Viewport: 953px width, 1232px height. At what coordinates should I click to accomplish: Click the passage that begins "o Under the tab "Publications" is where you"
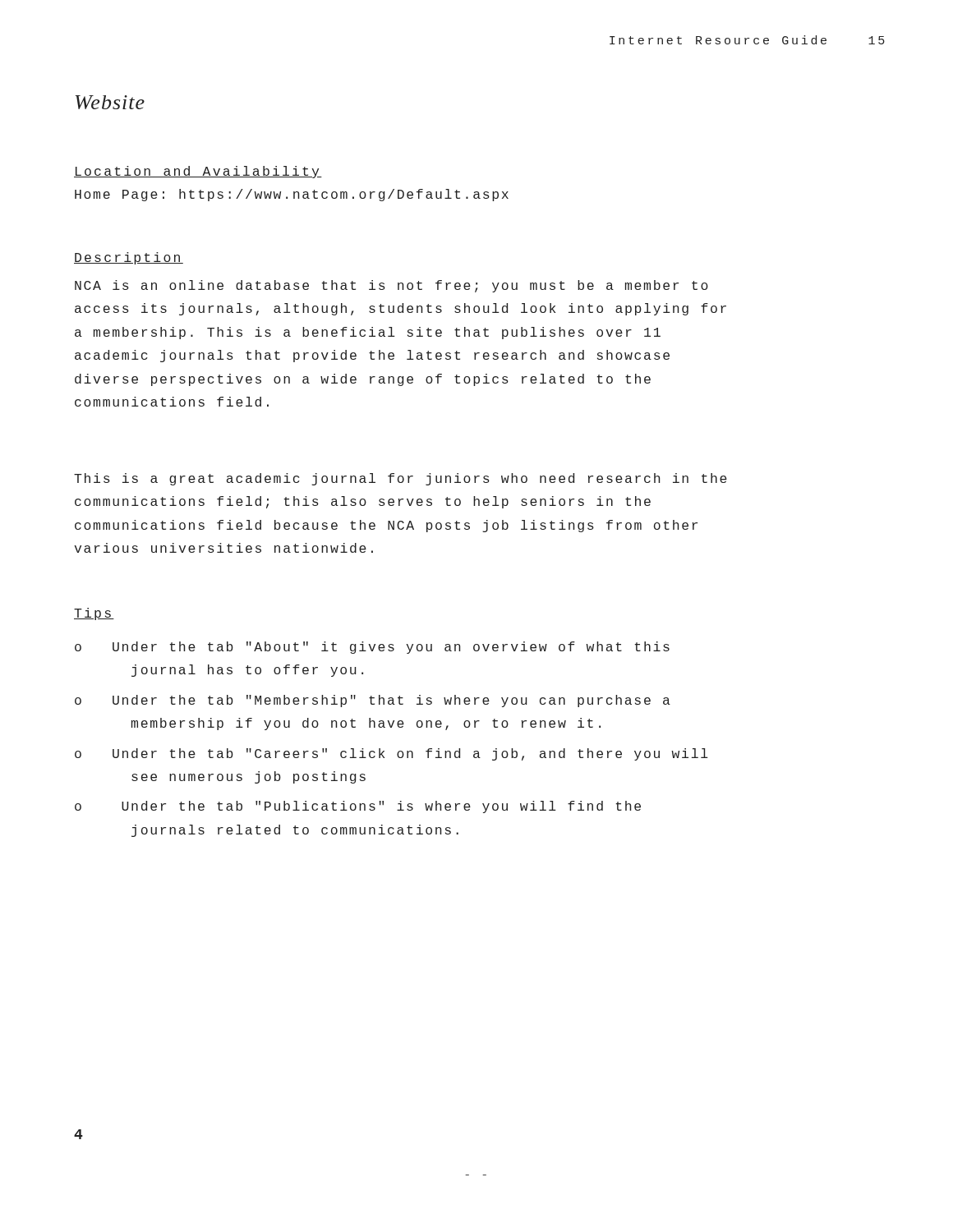(x=476, y=819)
